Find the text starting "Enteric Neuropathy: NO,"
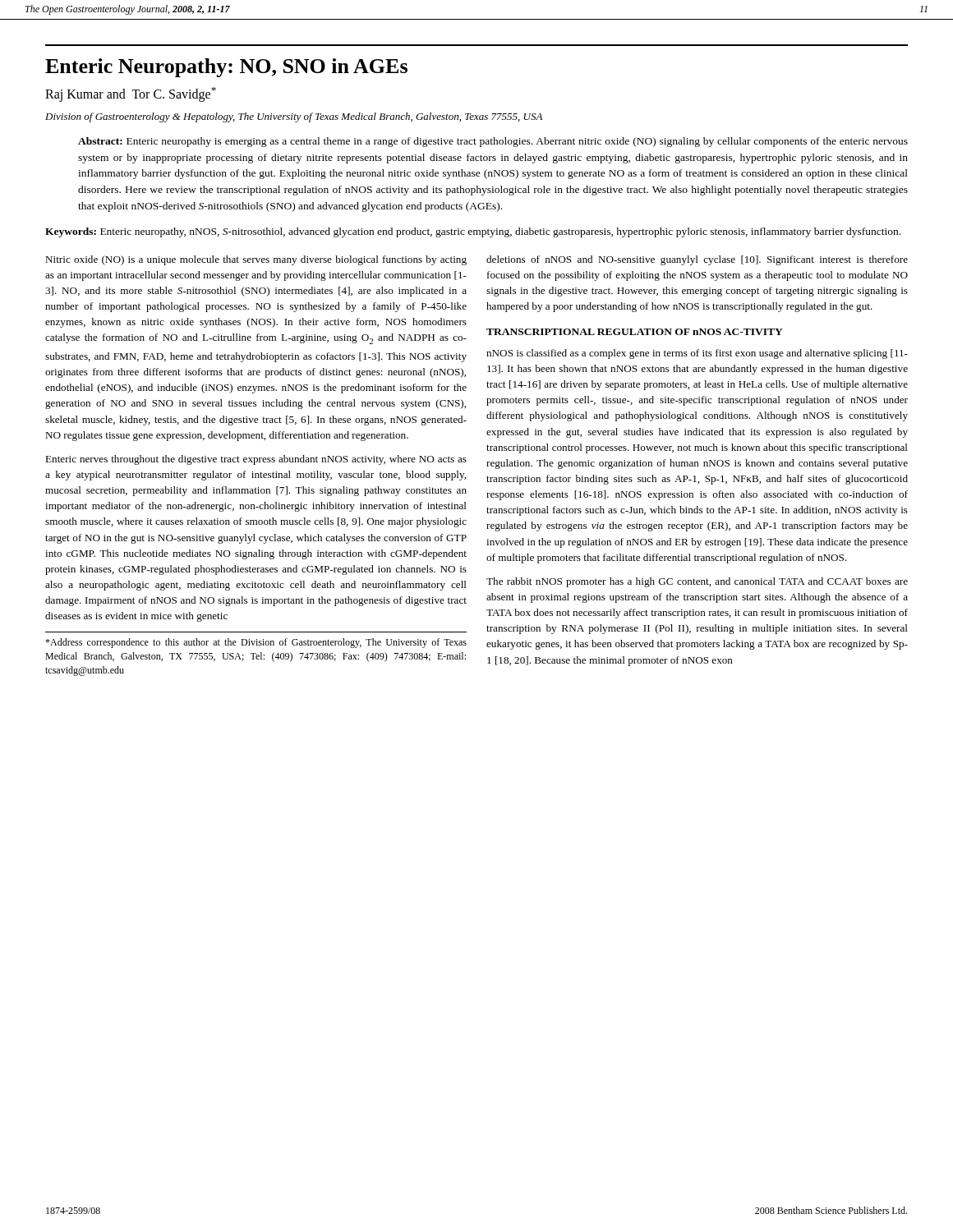 [x=226, y=68]
